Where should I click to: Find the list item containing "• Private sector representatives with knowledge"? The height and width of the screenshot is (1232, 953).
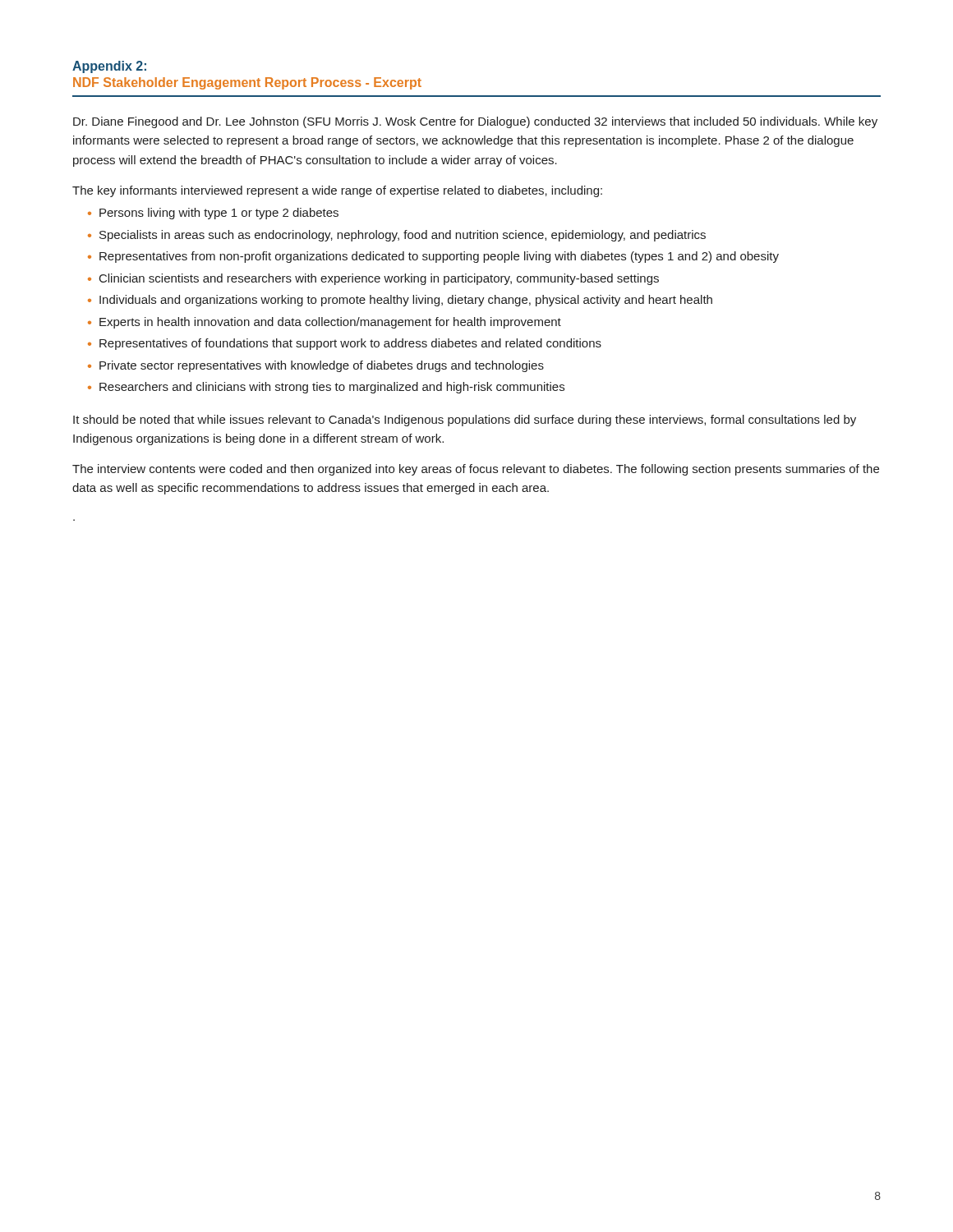(x=484, y=366)
